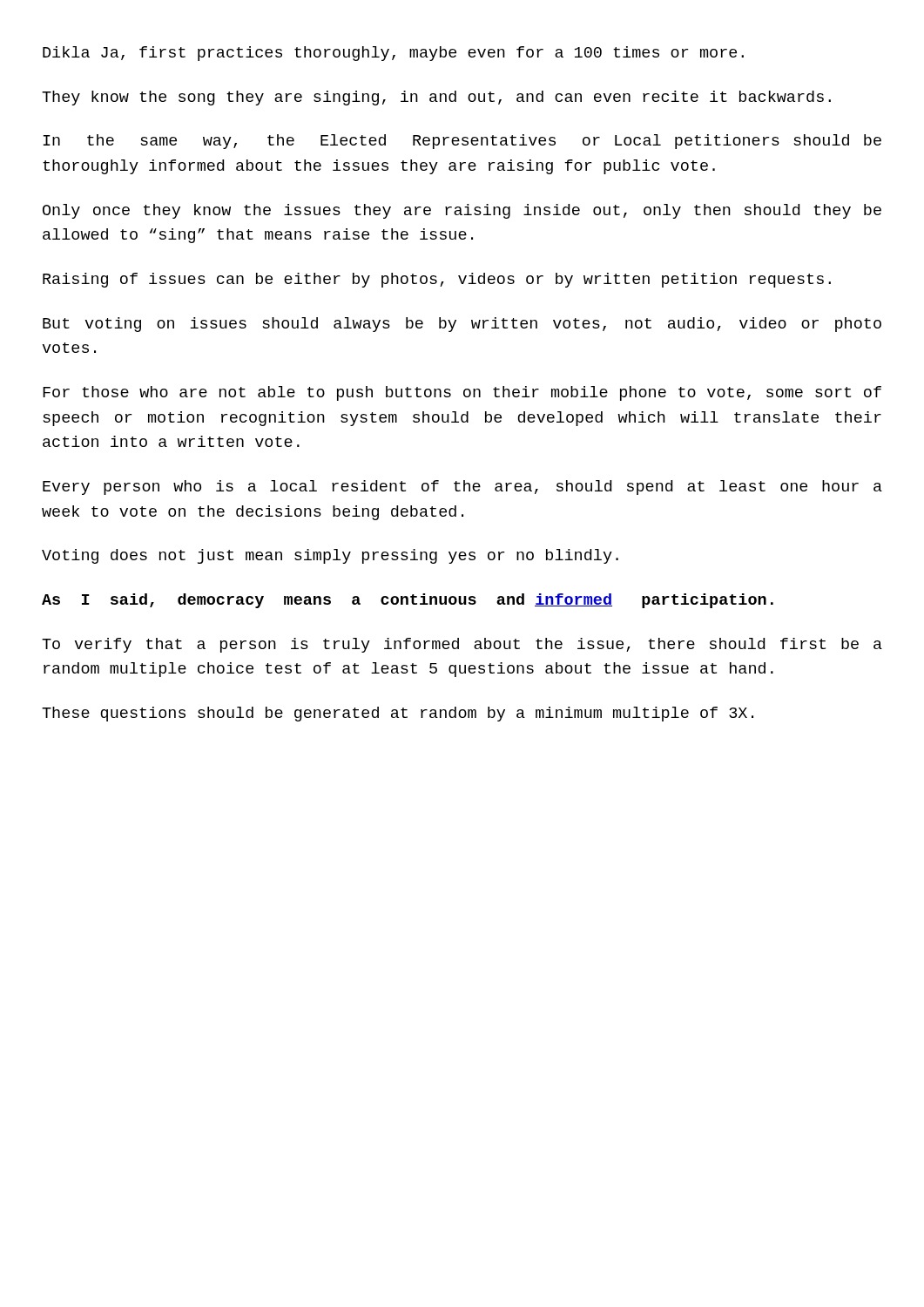Screen dimensions: 1307x924
Task: Point to the block beginning "To verify that a person is"
Action: (462, 657)
